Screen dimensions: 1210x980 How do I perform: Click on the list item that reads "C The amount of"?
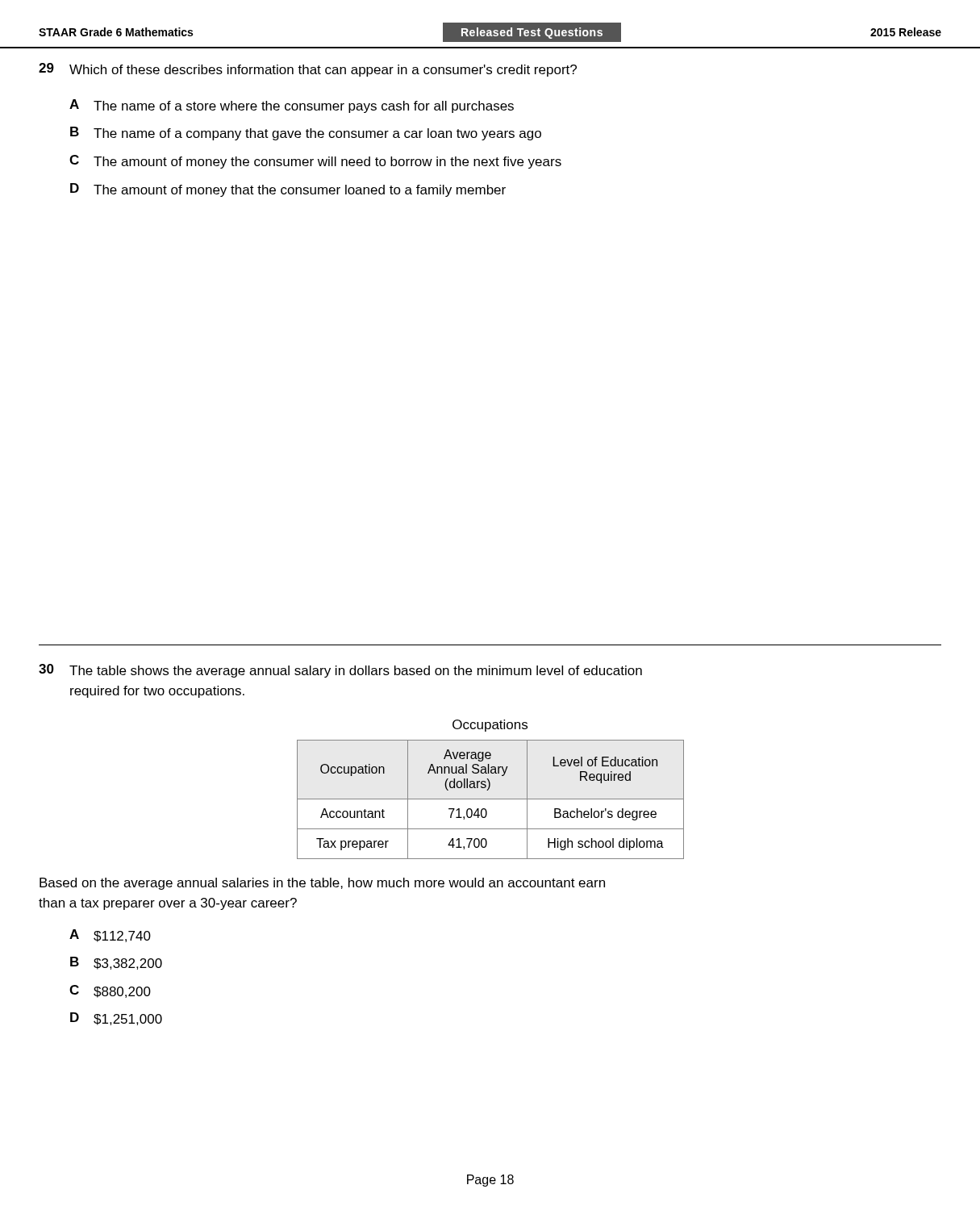[315, 162]
